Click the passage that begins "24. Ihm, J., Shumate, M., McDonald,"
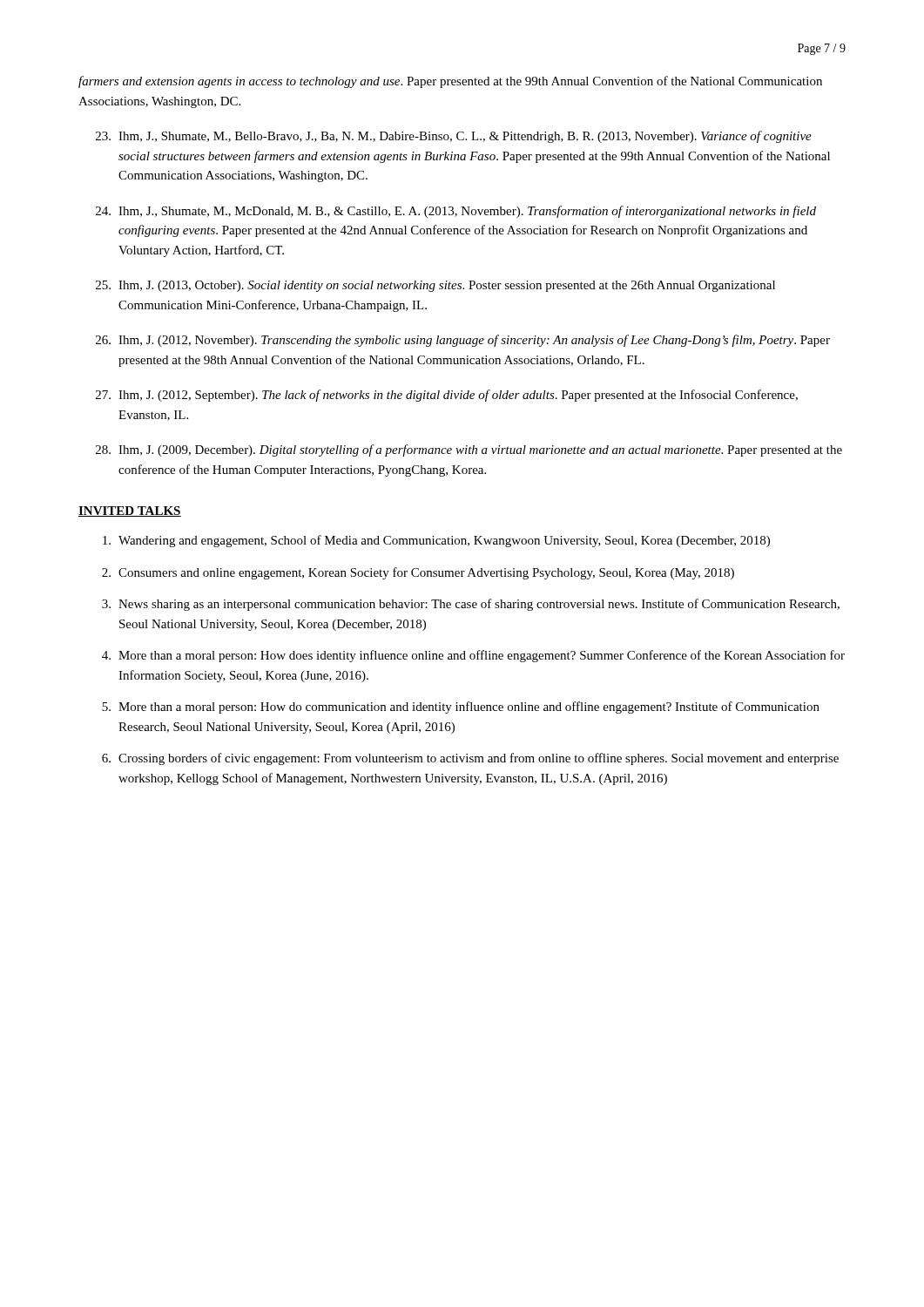This screenshot has width=924, height=1307. [x=462, y=230]
